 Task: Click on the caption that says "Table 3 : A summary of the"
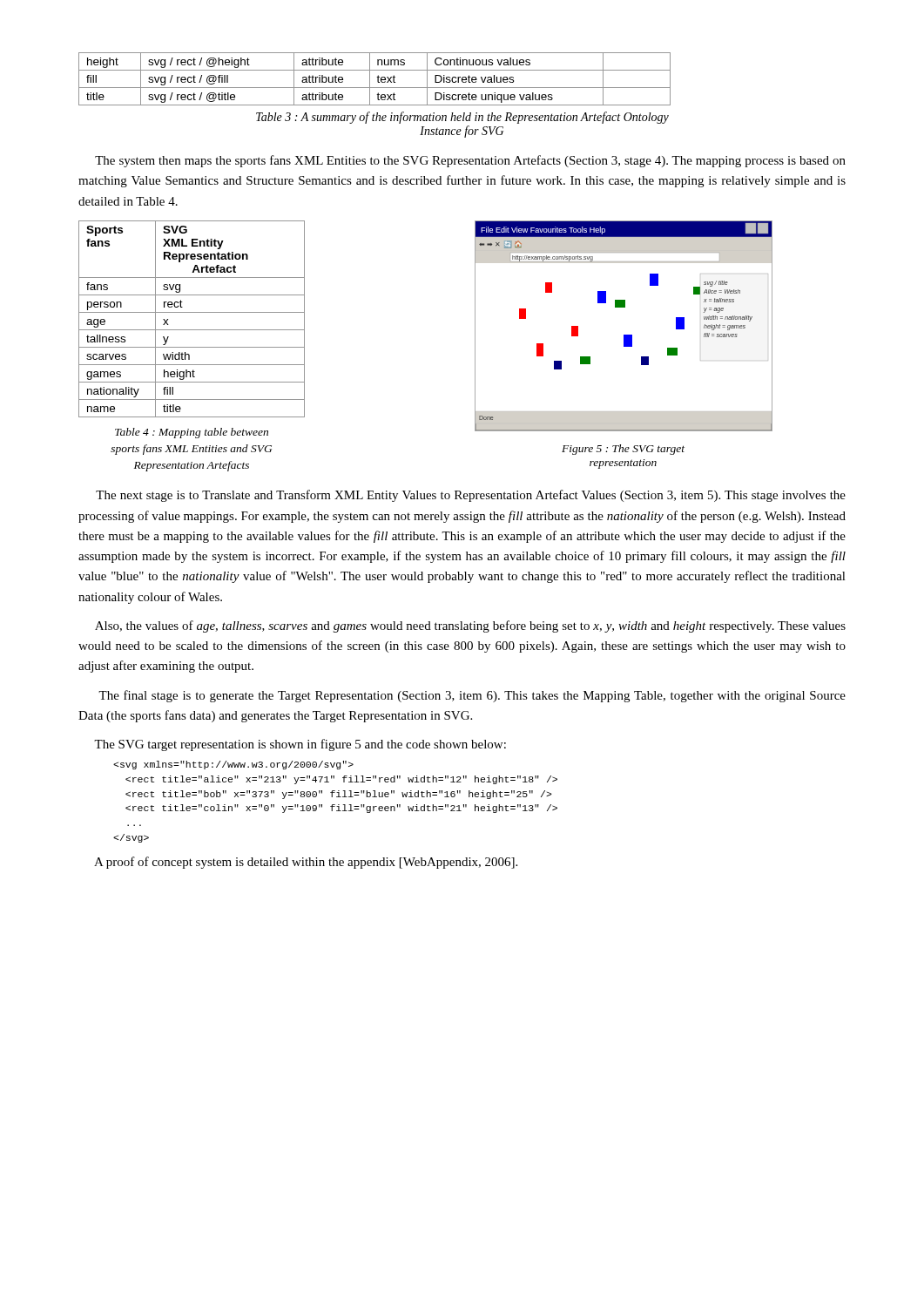462,124
